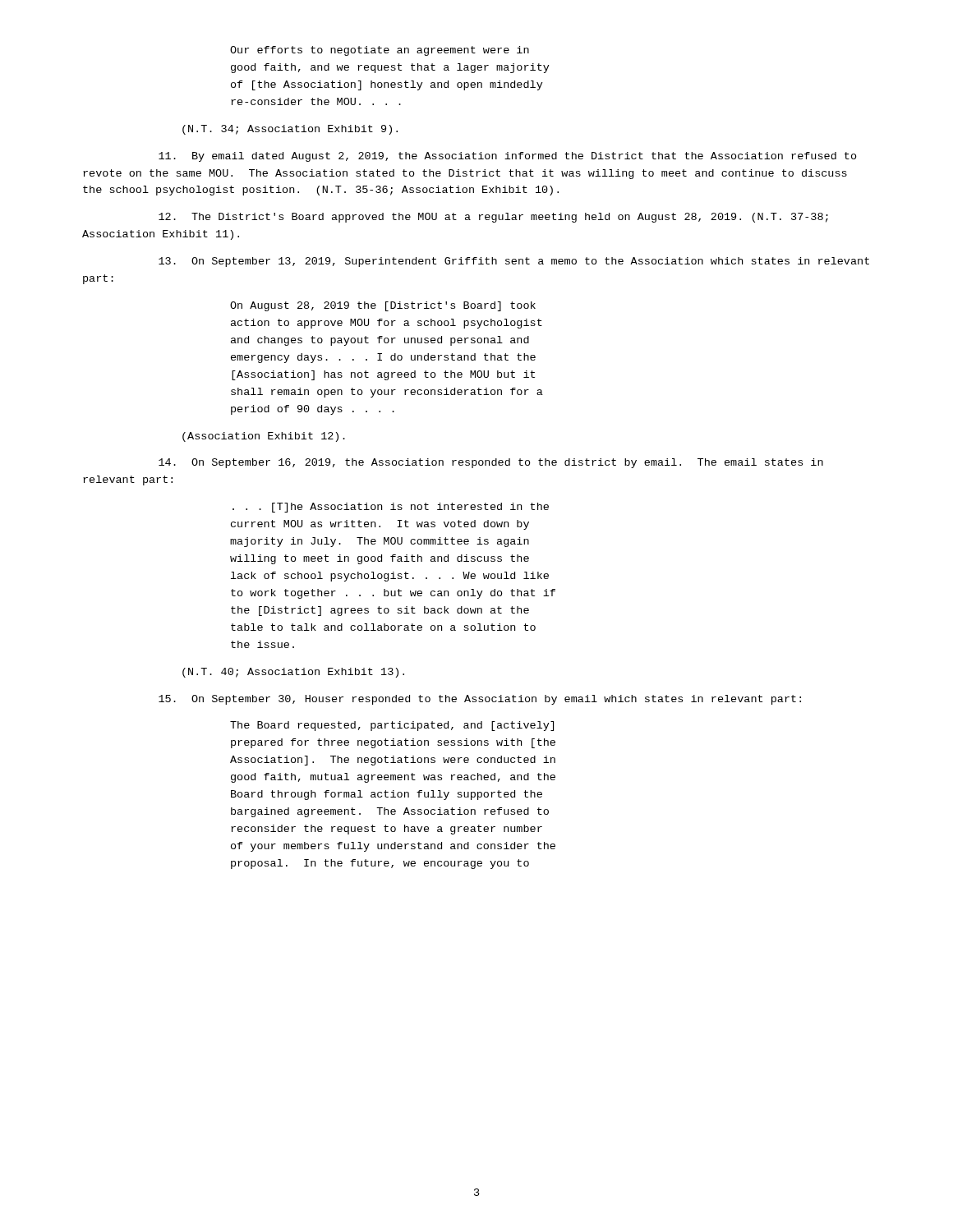
Task: Click on the passage starting "On September 13,"
Action: [476, 270]
